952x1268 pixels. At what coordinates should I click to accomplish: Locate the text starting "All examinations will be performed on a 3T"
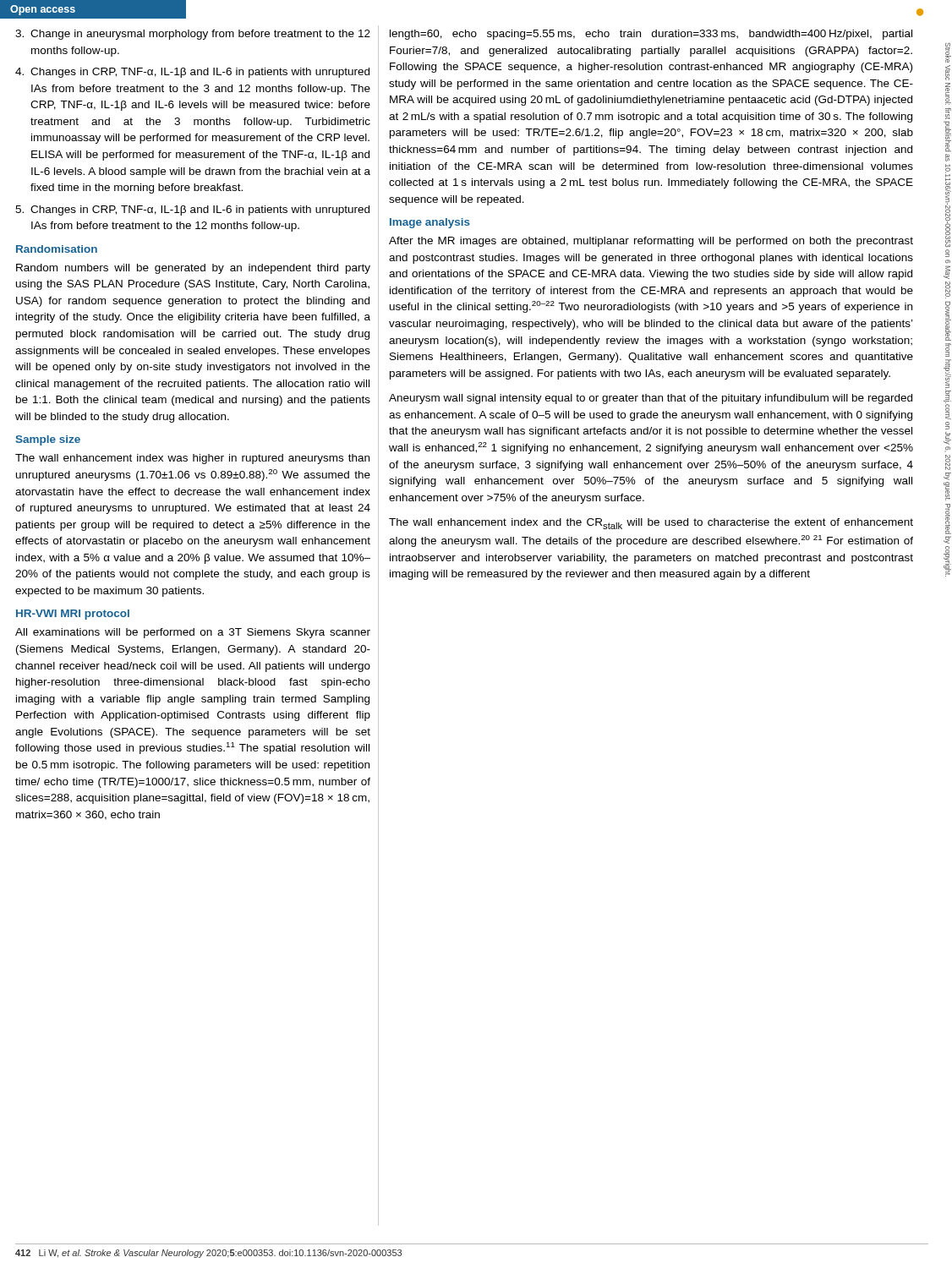point(193,723)
